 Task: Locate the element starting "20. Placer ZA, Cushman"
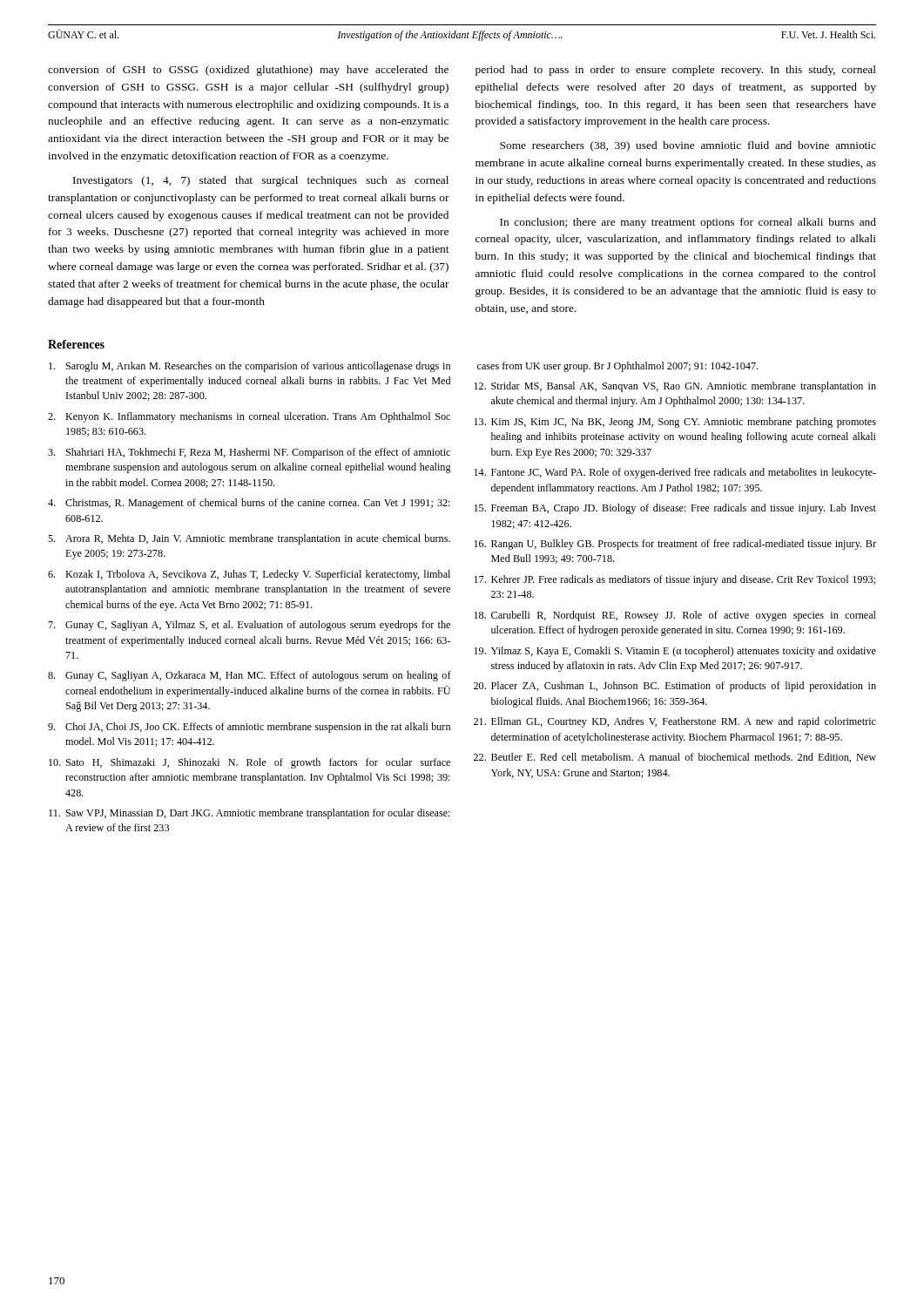675,694
